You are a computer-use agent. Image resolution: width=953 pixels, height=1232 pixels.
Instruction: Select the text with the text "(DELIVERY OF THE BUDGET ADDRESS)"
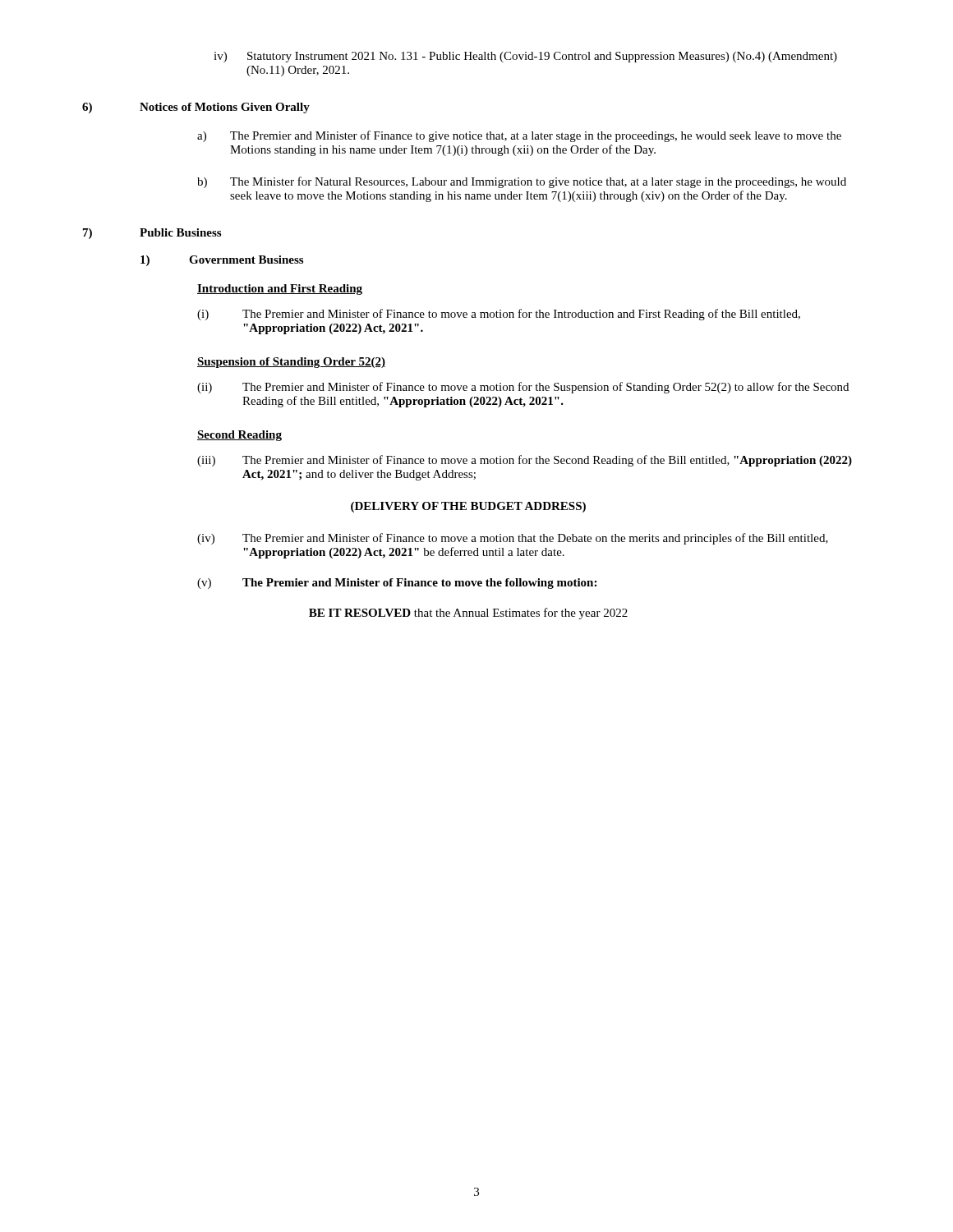pos(468,506)
